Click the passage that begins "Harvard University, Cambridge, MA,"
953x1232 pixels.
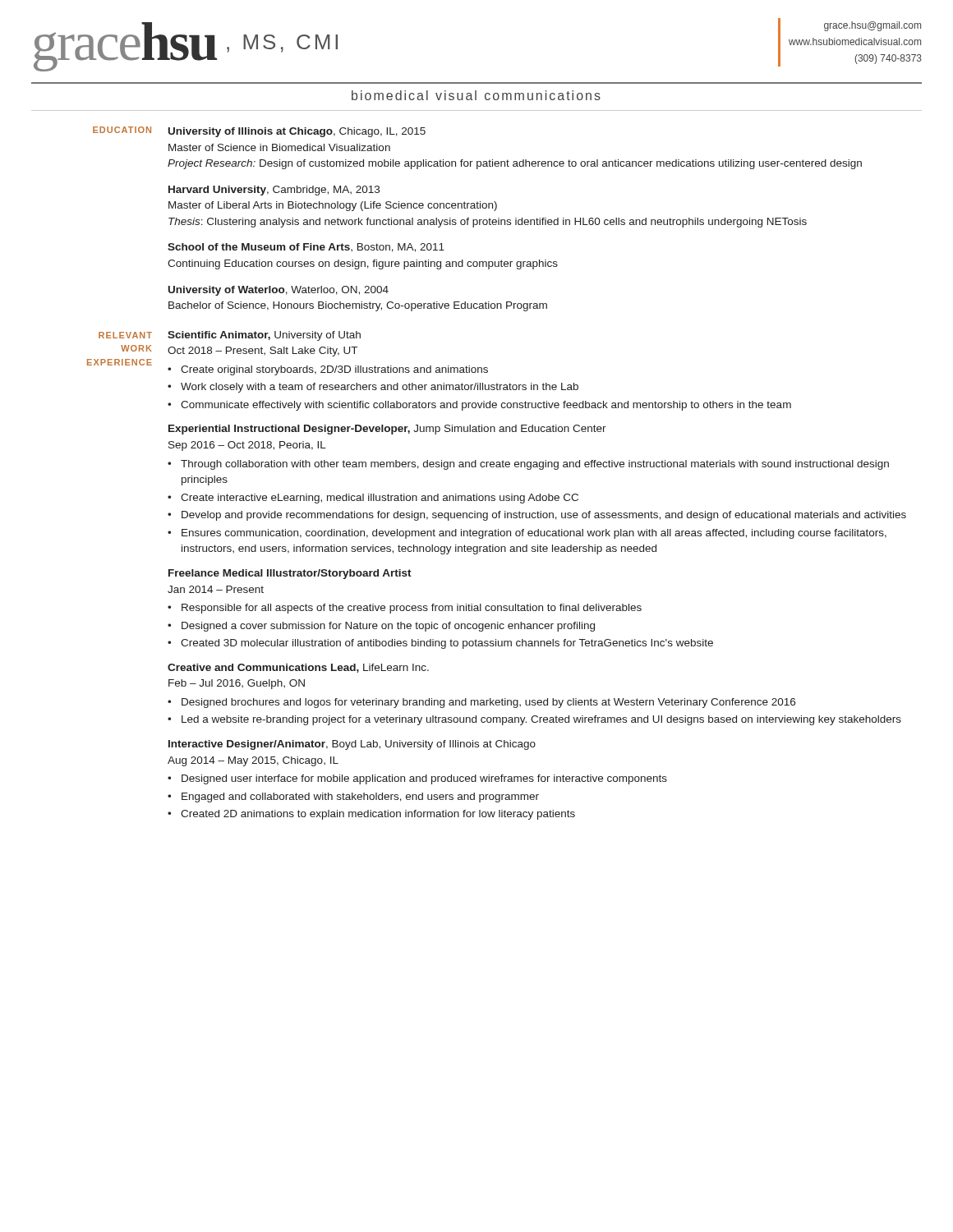click(487, 205)
